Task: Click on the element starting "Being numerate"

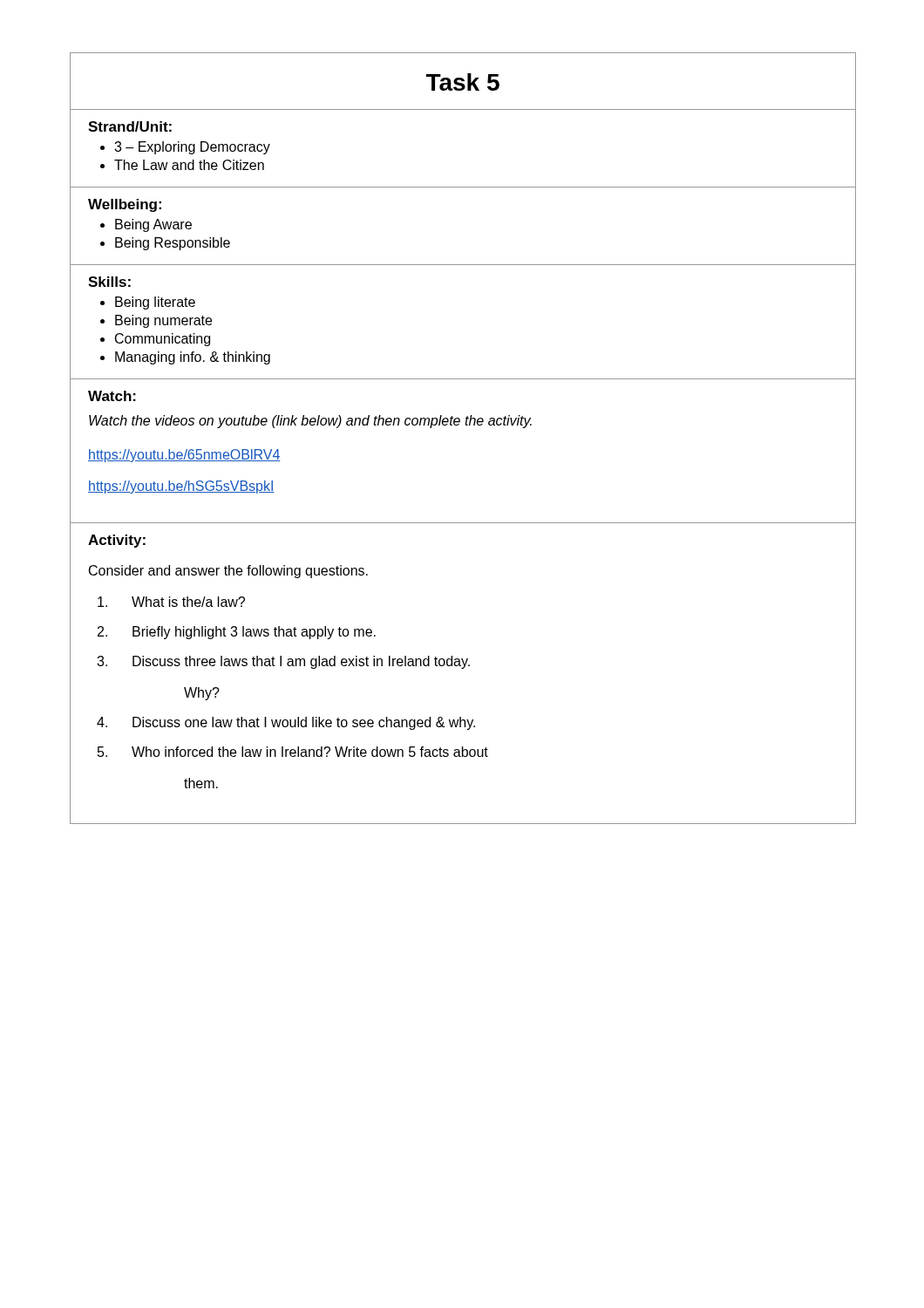Action: (163, 320)
